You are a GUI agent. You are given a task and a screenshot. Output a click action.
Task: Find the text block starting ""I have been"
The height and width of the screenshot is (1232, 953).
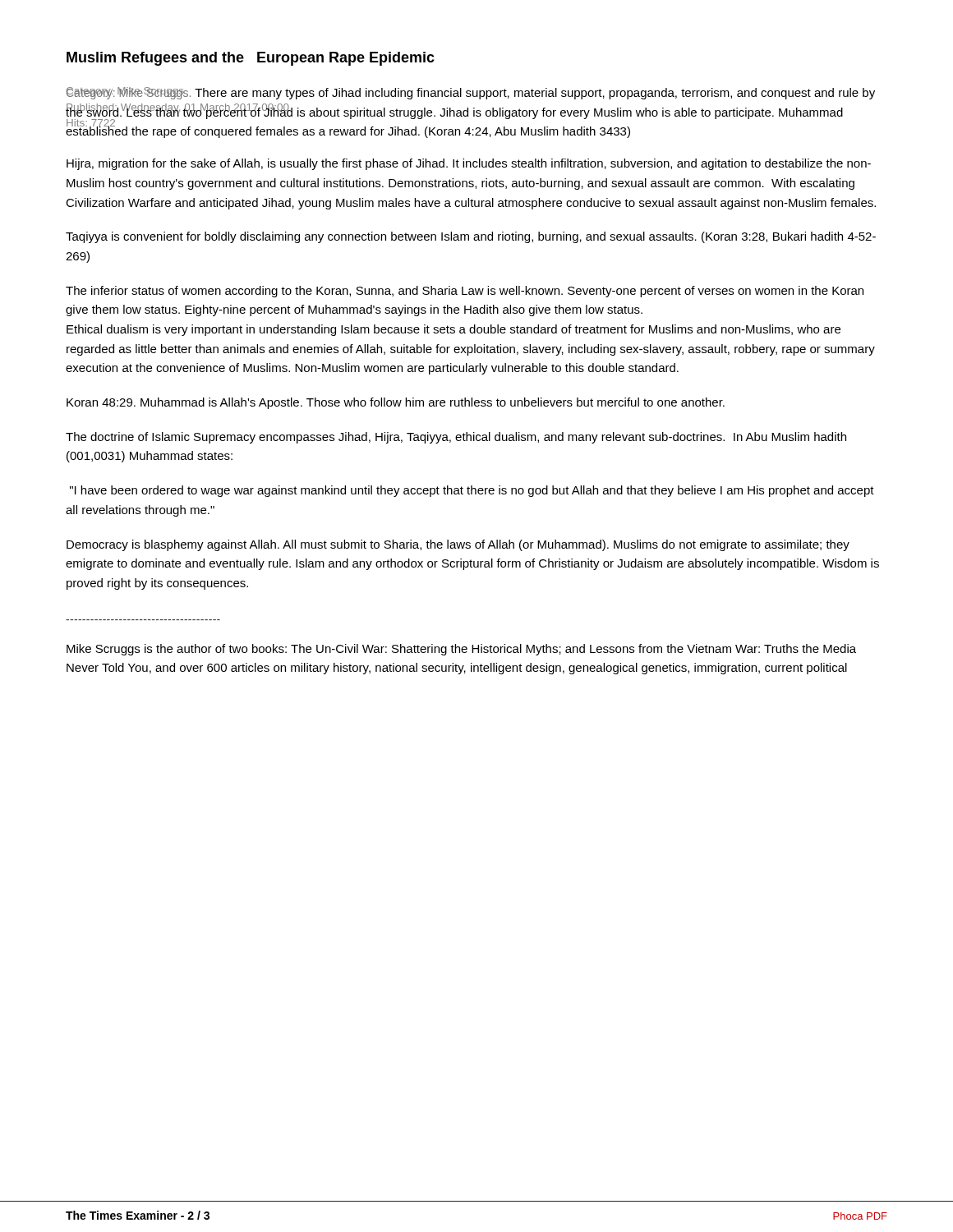click(470, 500)
